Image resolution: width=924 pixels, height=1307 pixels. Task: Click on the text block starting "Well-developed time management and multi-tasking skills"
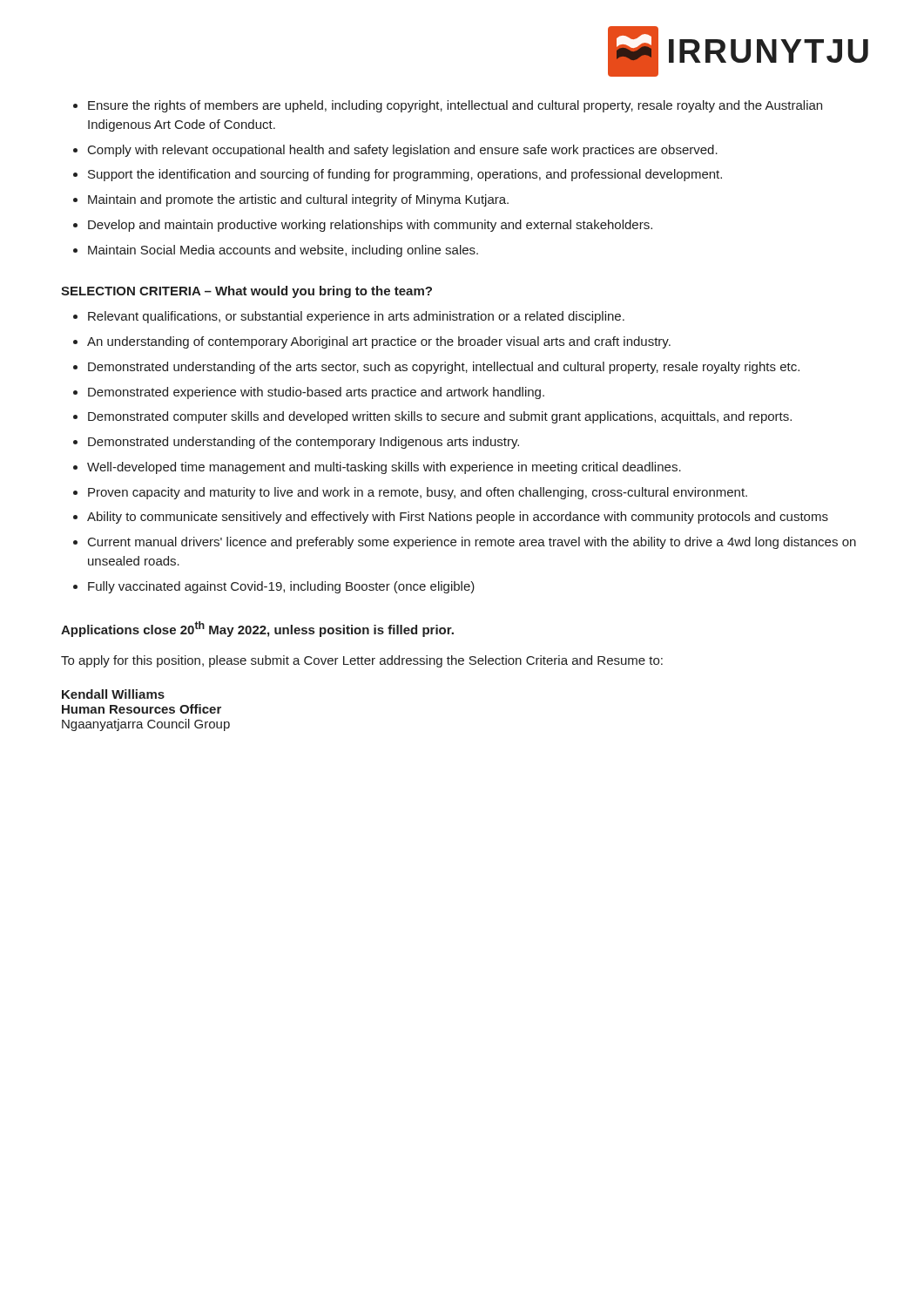click(384, 466)
